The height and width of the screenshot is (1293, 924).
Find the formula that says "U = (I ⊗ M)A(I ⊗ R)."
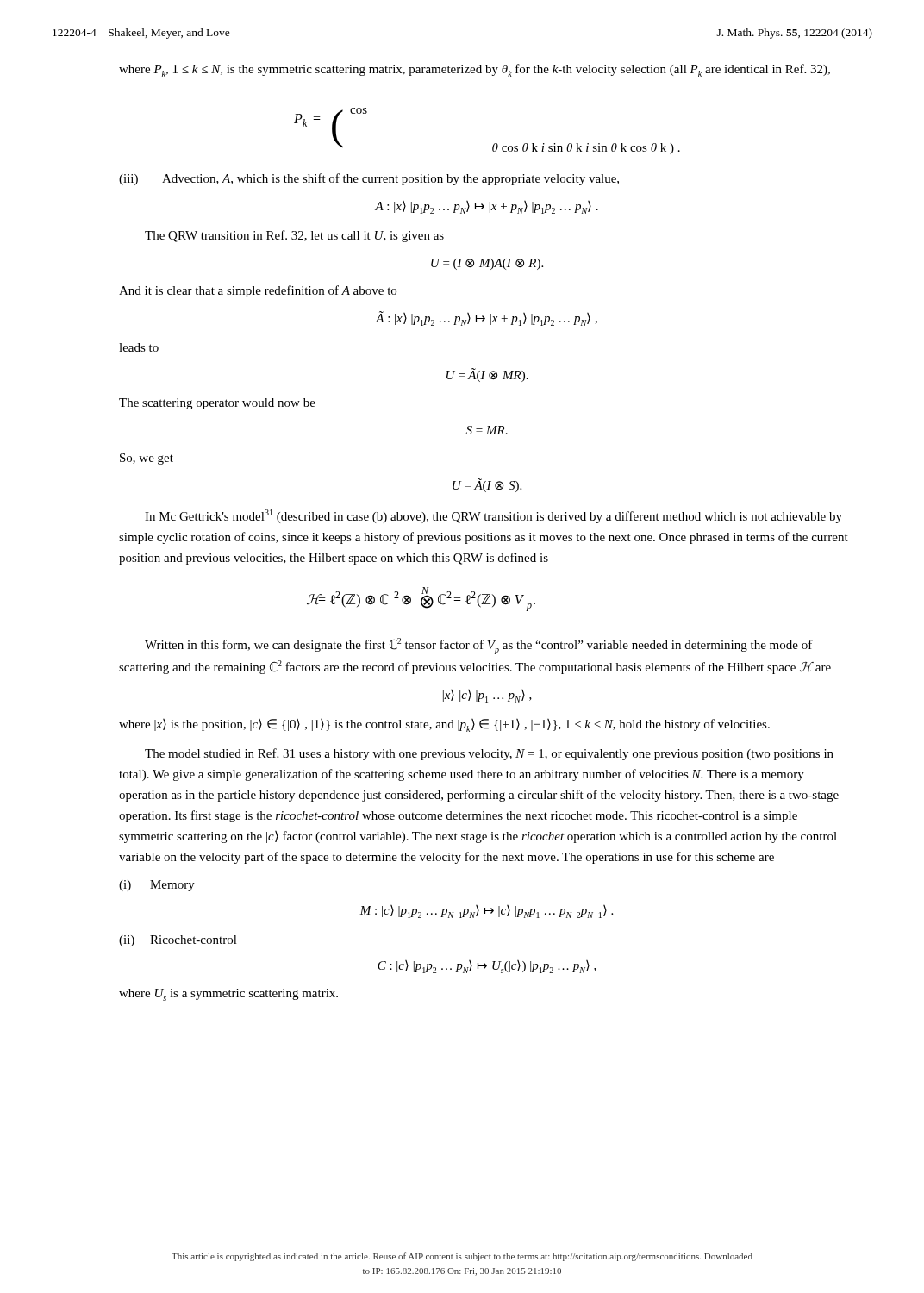pyautogui.click(x=487, y=263)
